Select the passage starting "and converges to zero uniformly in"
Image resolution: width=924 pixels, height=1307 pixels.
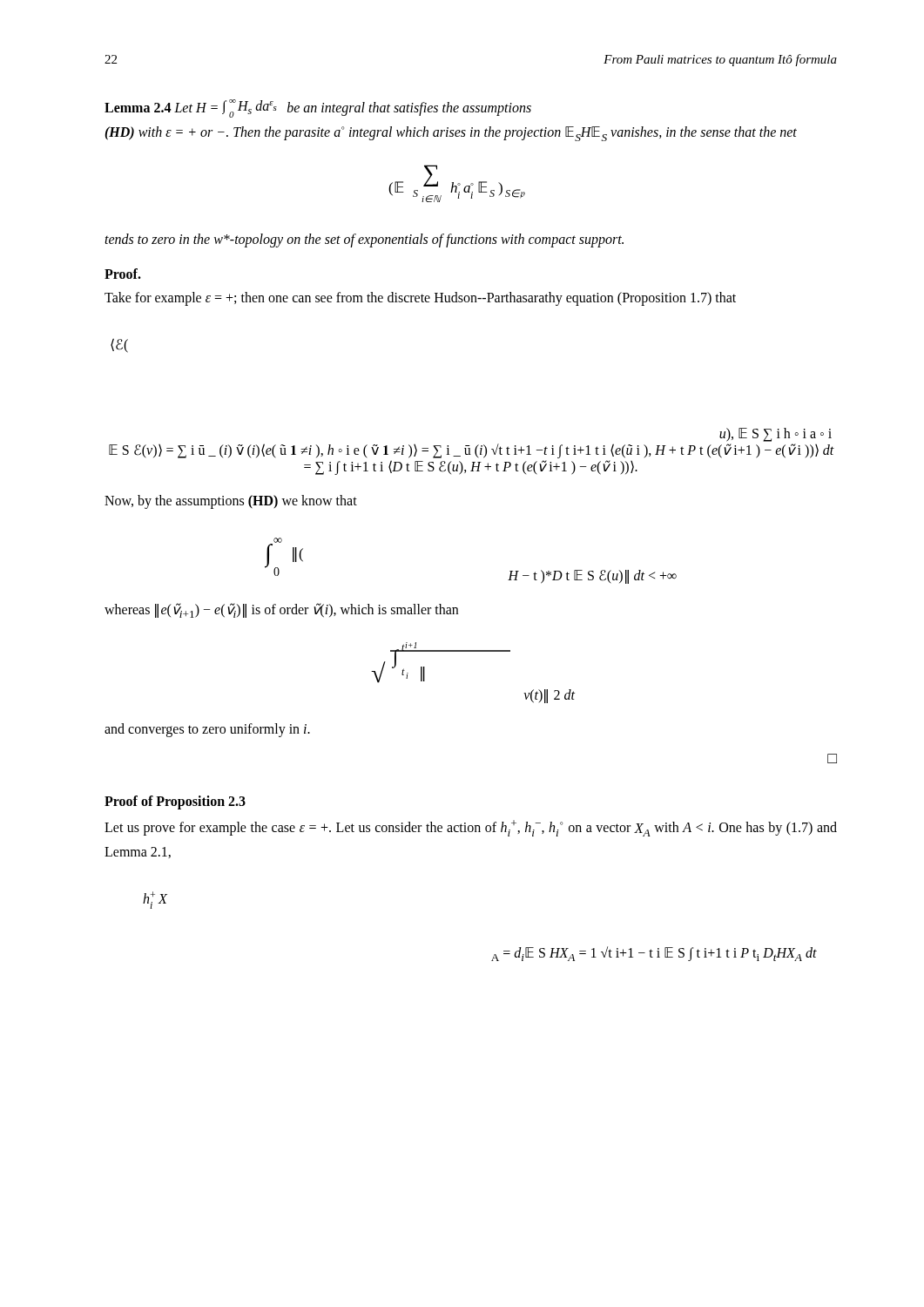(207, 730)
